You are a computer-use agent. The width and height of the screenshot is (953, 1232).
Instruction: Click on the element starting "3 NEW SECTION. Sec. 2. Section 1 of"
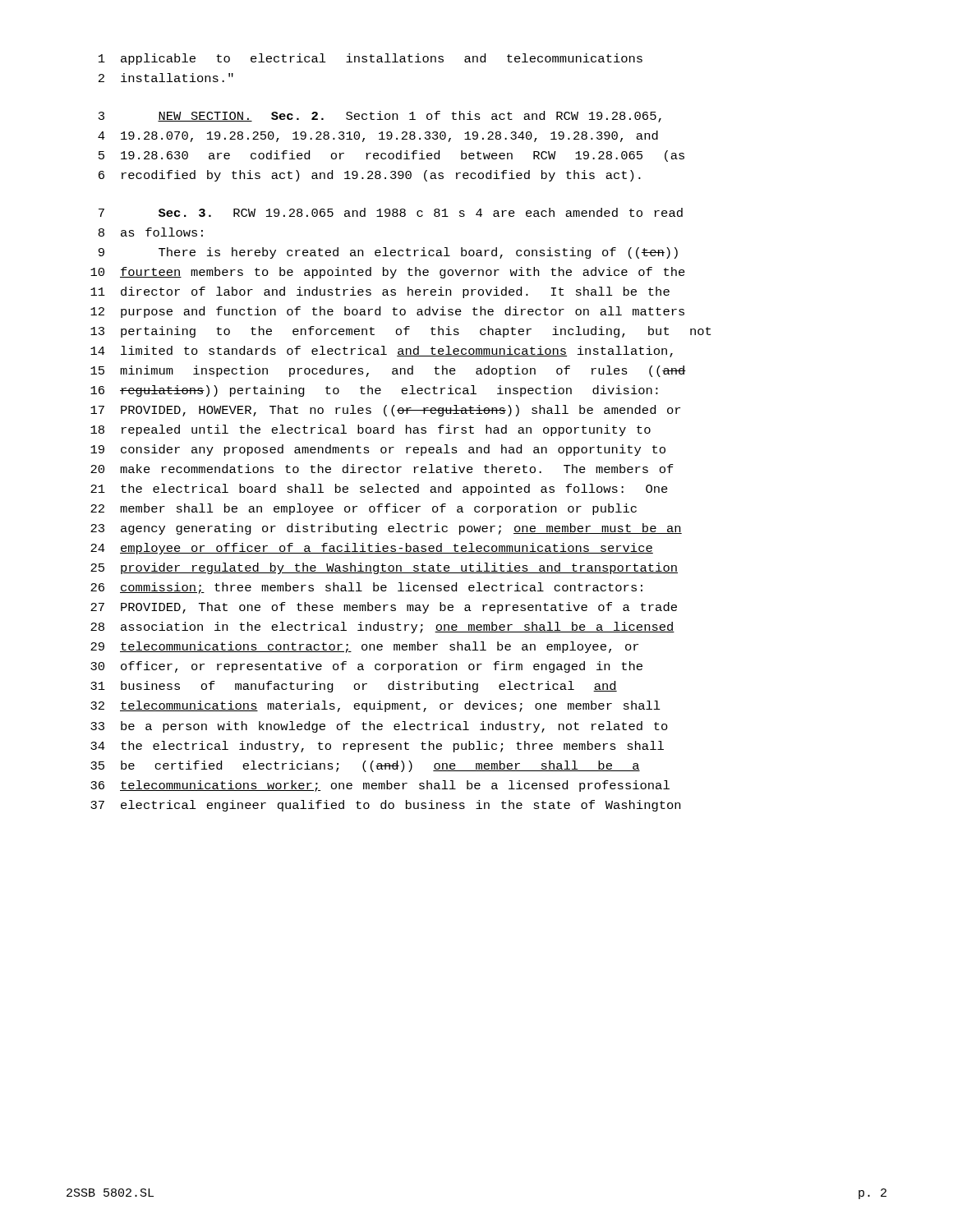pos(476,146)
